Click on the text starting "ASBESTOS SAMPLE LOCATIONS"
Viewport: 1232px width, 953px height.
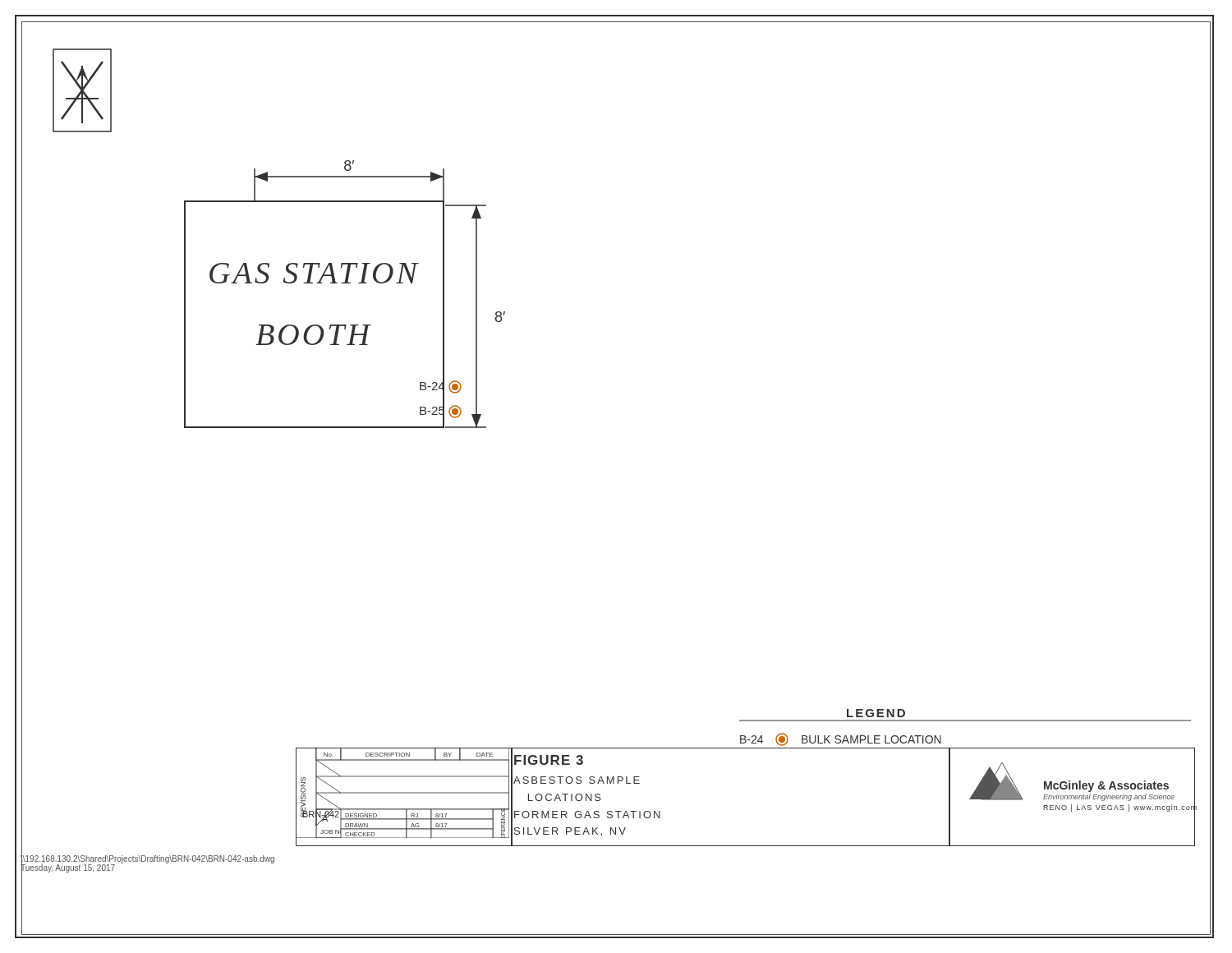click(588, 806)
